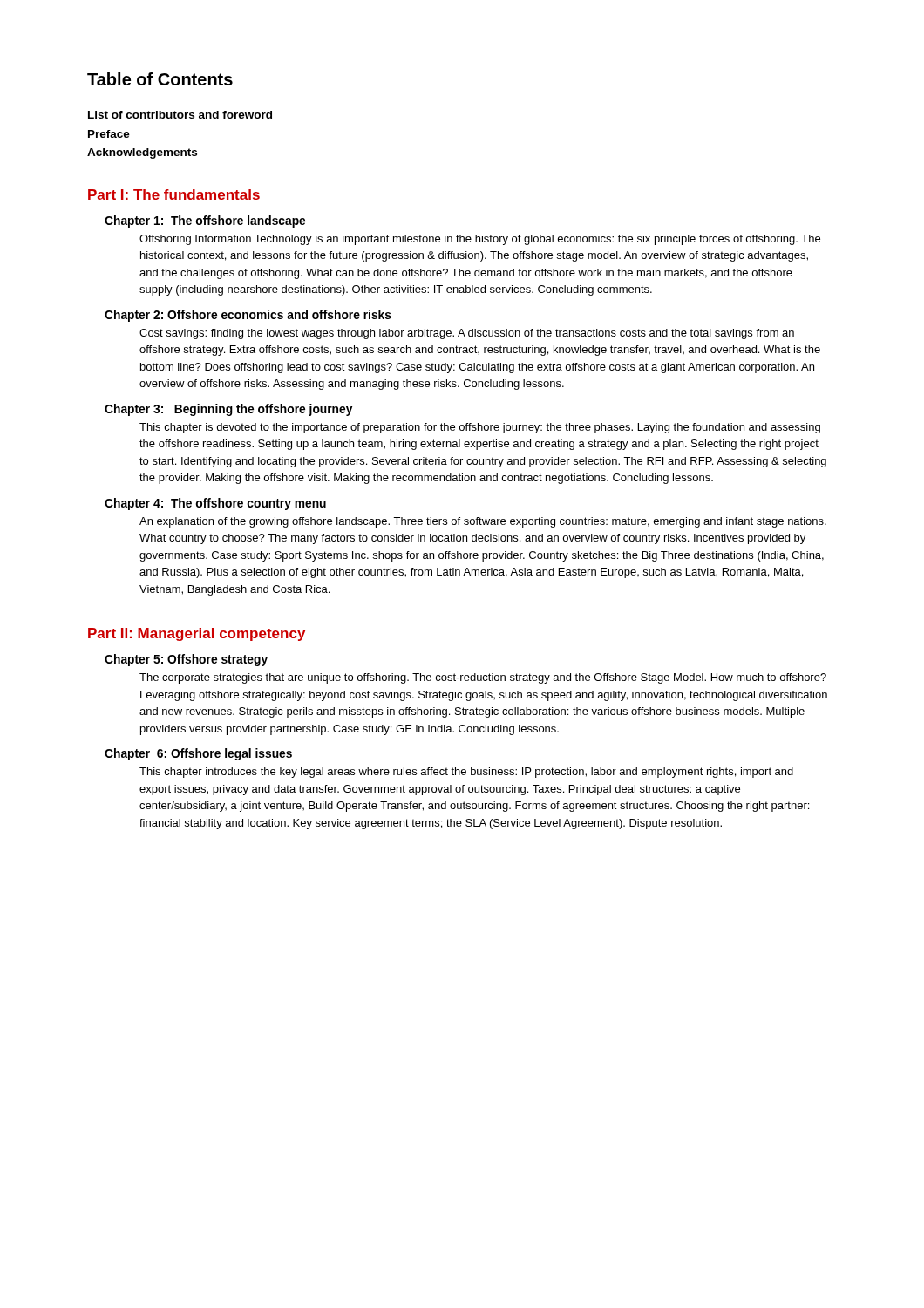This screenshot has height=1308, width=924.
Task: Select the passage starting "Chapter 3: Beginning the offshore"
Action: (x=229, y=409)
